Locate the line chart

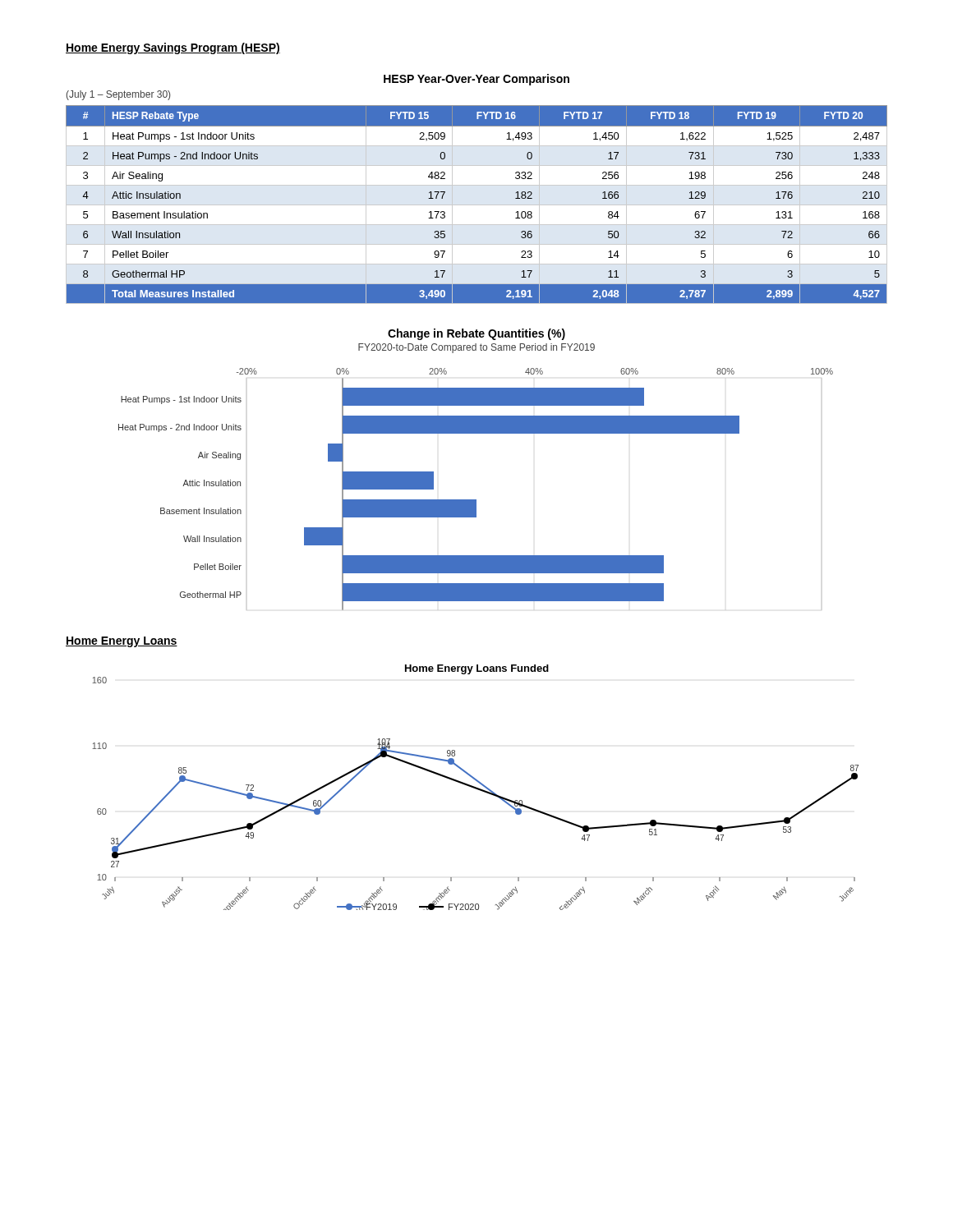click(476, 783)
